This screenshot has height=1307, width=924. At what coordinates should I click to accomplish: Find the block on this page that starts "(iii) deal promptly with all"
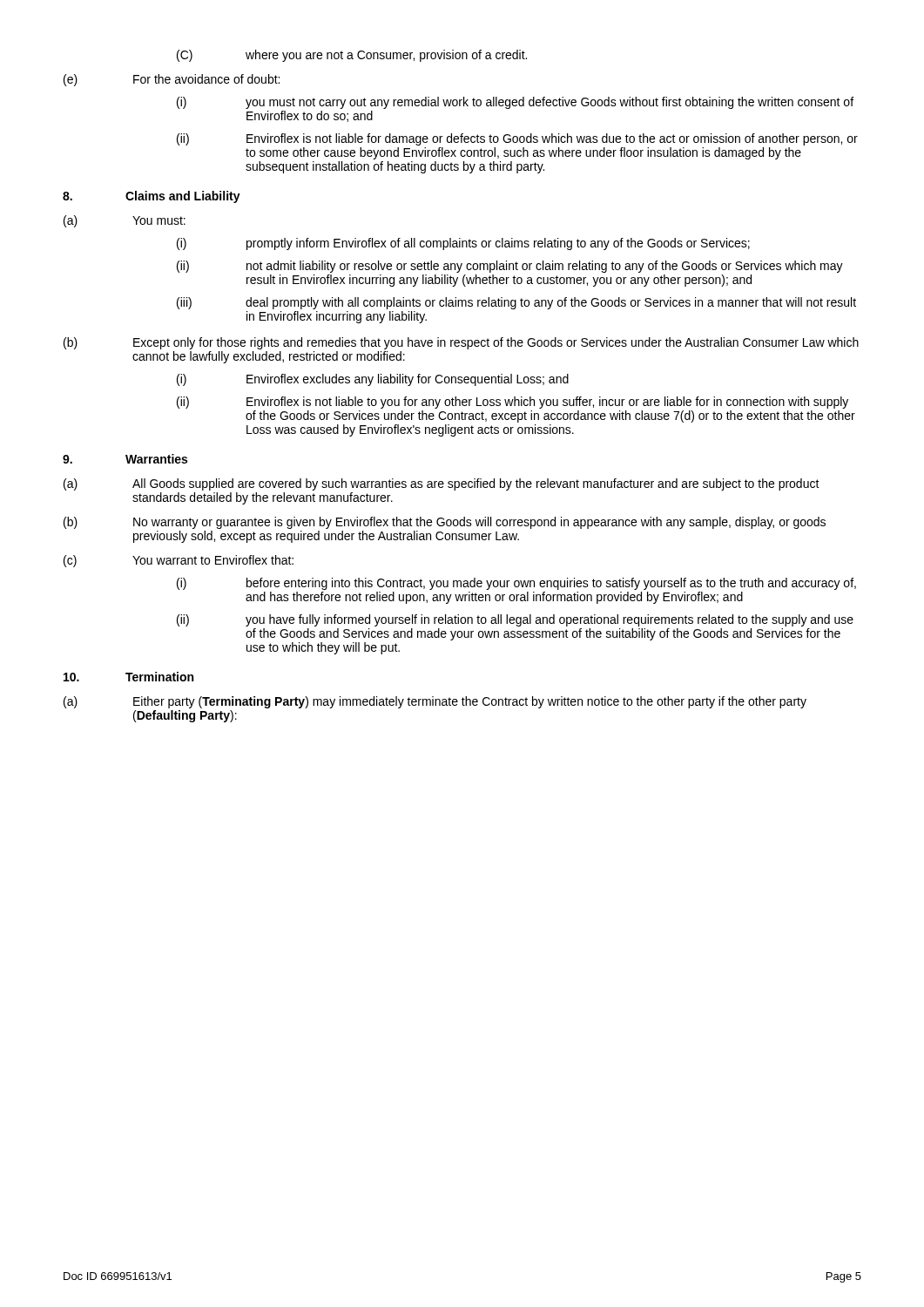click(519, 309)
